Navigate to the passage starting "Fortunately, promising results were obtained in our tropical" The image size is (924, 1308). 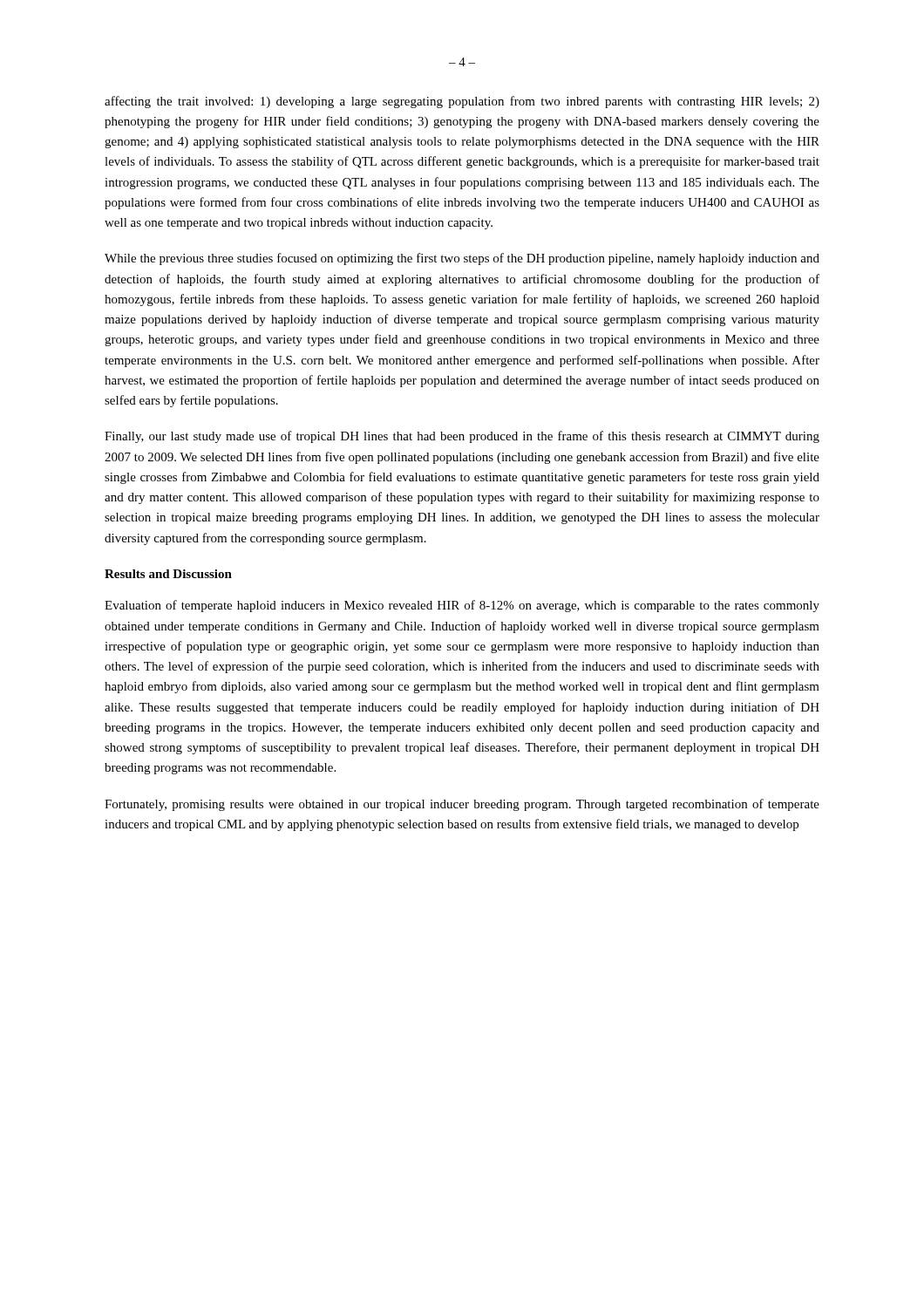pos(462,814)
